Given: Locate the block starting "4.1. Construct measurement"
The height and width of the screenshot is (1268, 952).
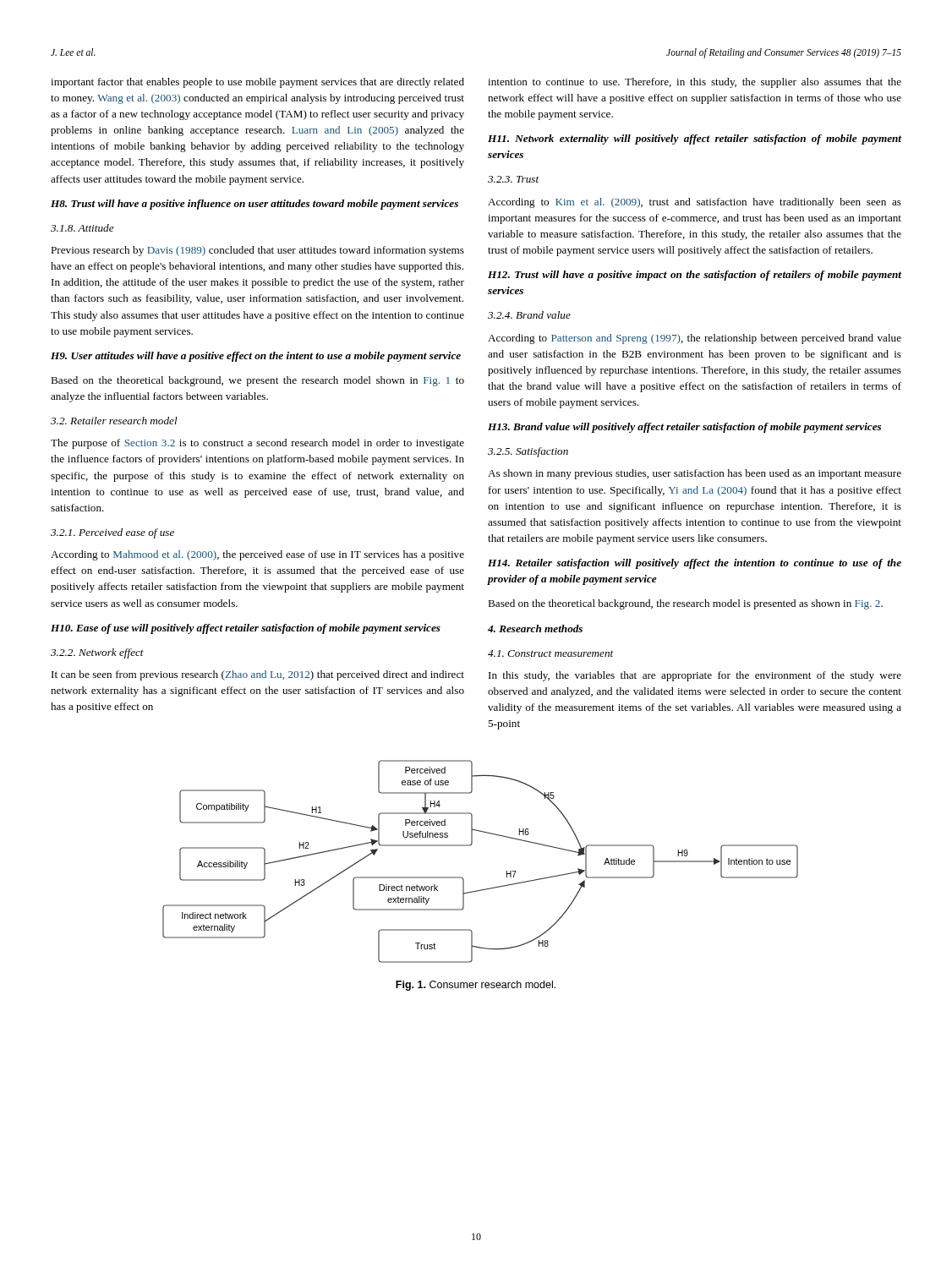Looking at the screenshot, I should coord(550,653).
